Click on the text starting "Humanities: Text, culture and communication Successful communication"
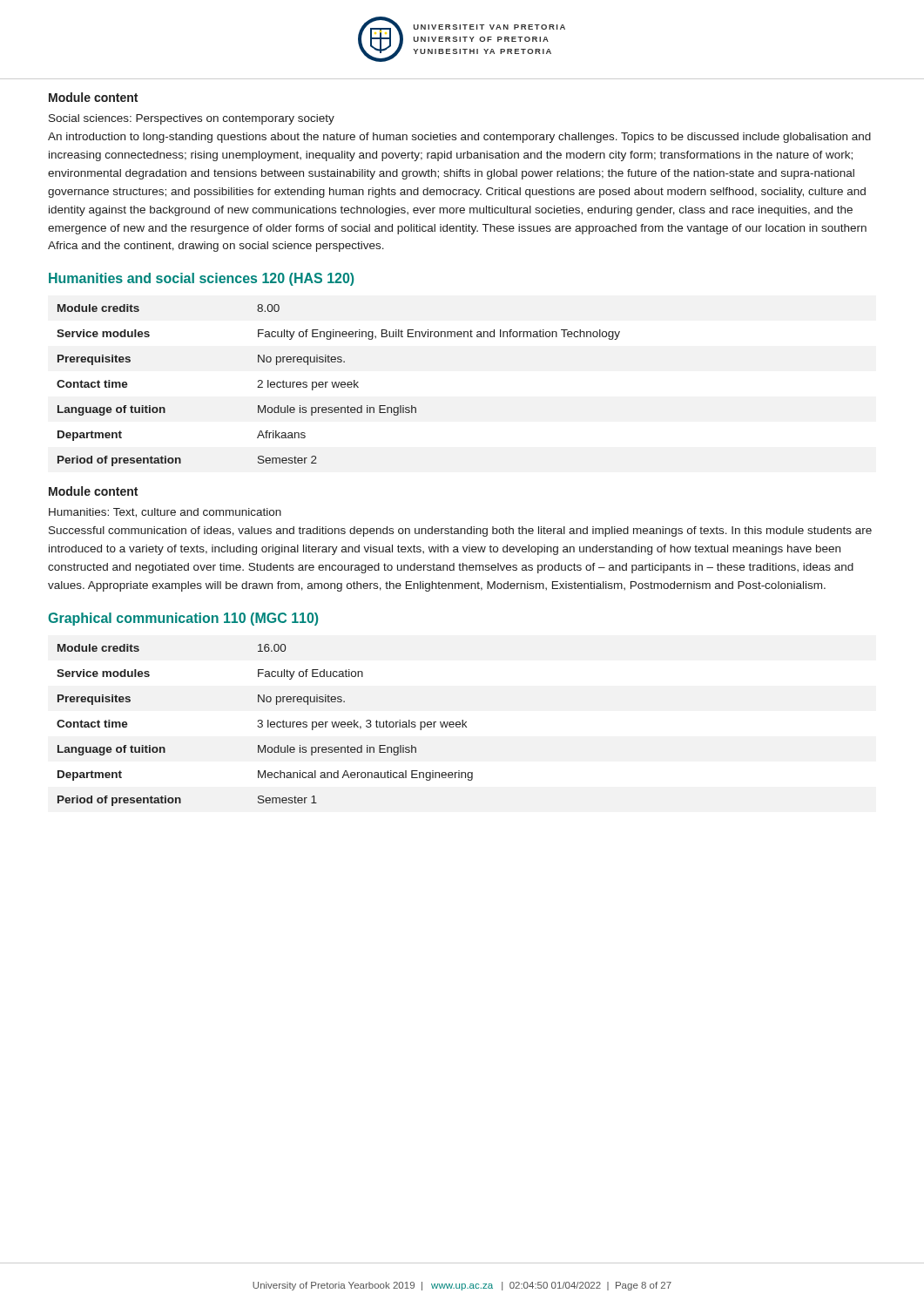Screen dimensions: 1307x924 [460, 549]
